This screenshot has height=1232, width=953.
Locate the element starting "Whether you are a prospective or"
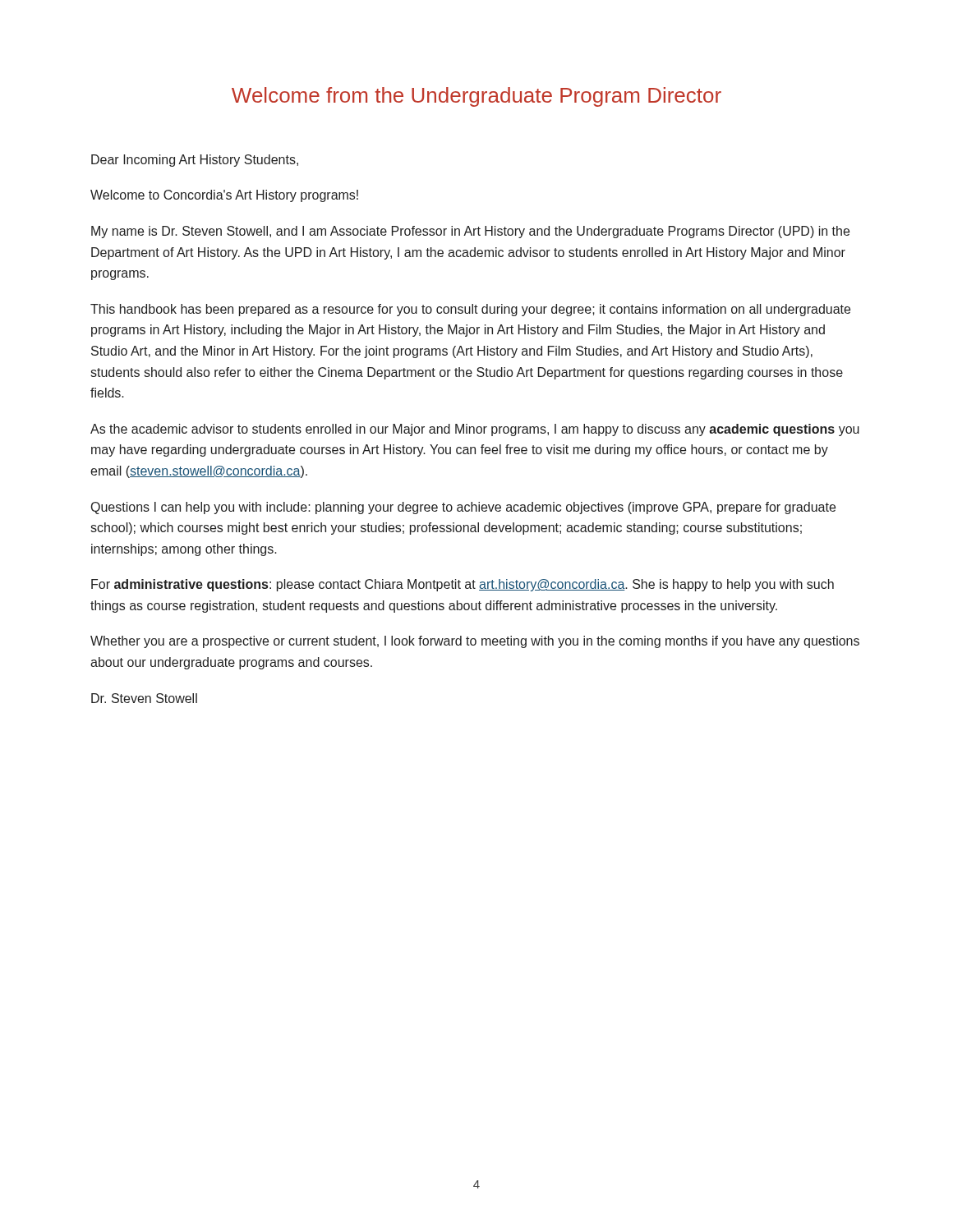[x=475, y=652]
